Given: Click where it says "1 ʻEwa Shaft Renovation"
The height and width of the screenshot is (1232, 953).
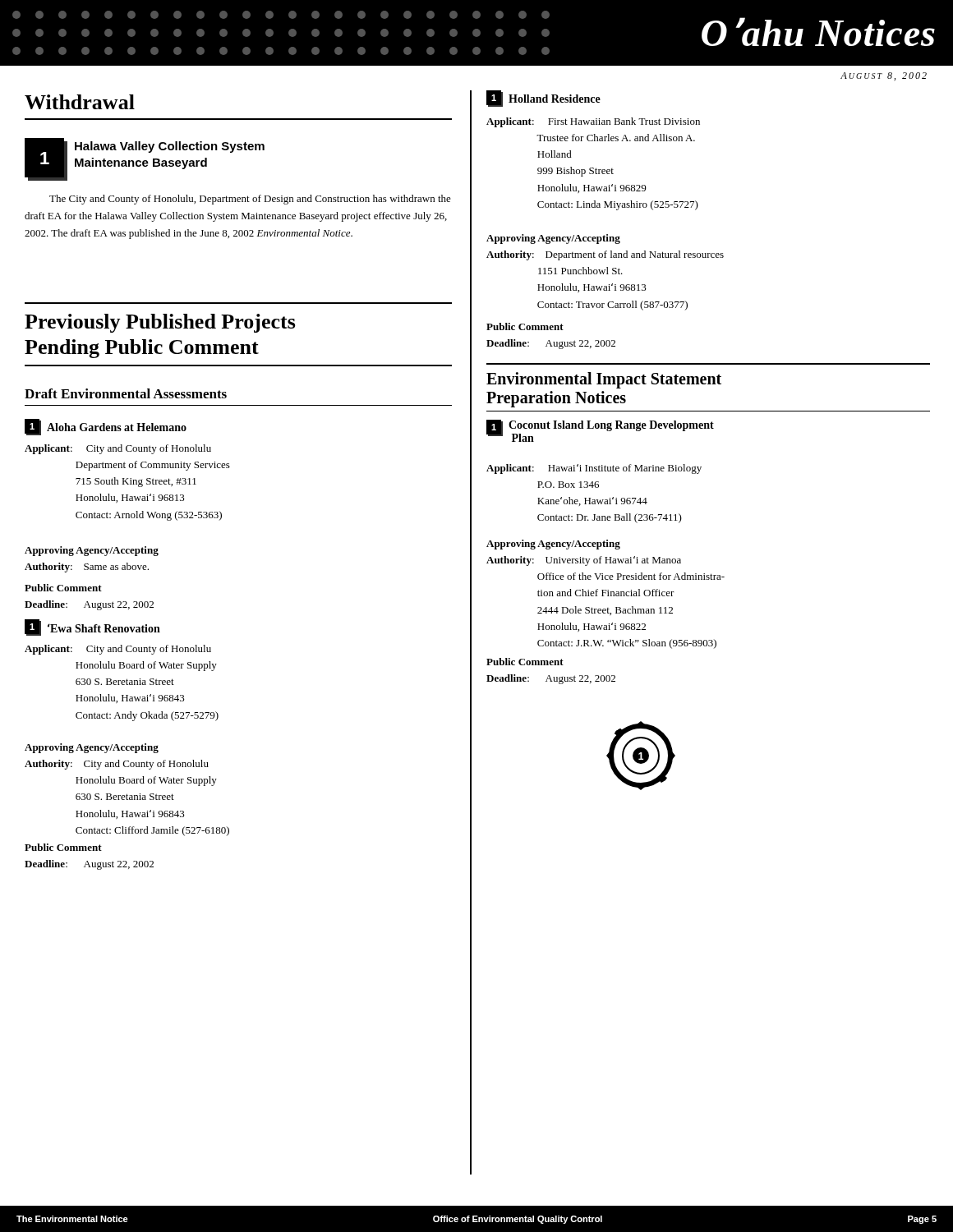Looking at the screenshot, I should pyautogui.click(x=92, y=628).
